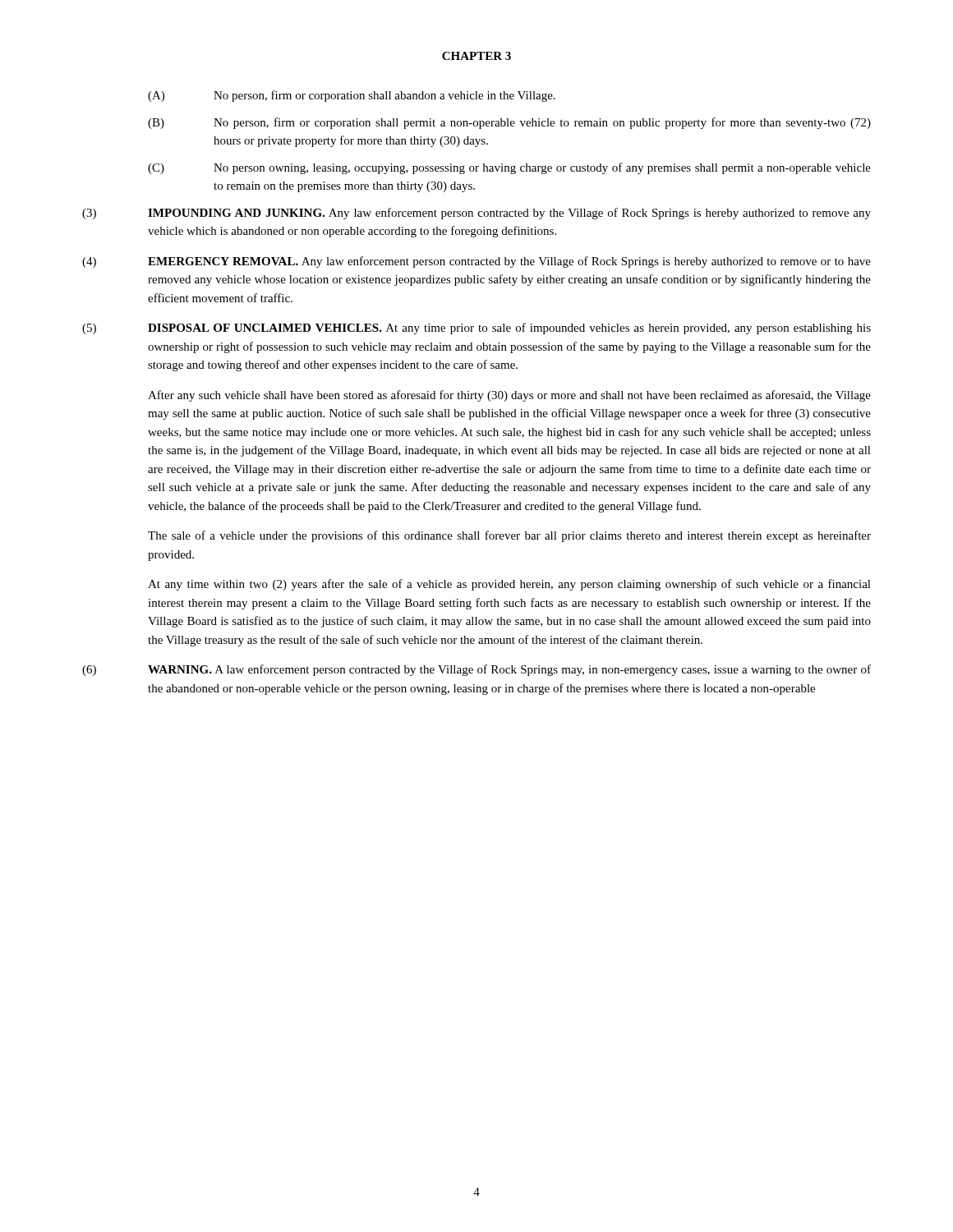The image size is (953, 1232).
Task: Find the block on this page that starts "(6) WARNING. A law enforcement person contracted by"
Action: coord(476,679)
